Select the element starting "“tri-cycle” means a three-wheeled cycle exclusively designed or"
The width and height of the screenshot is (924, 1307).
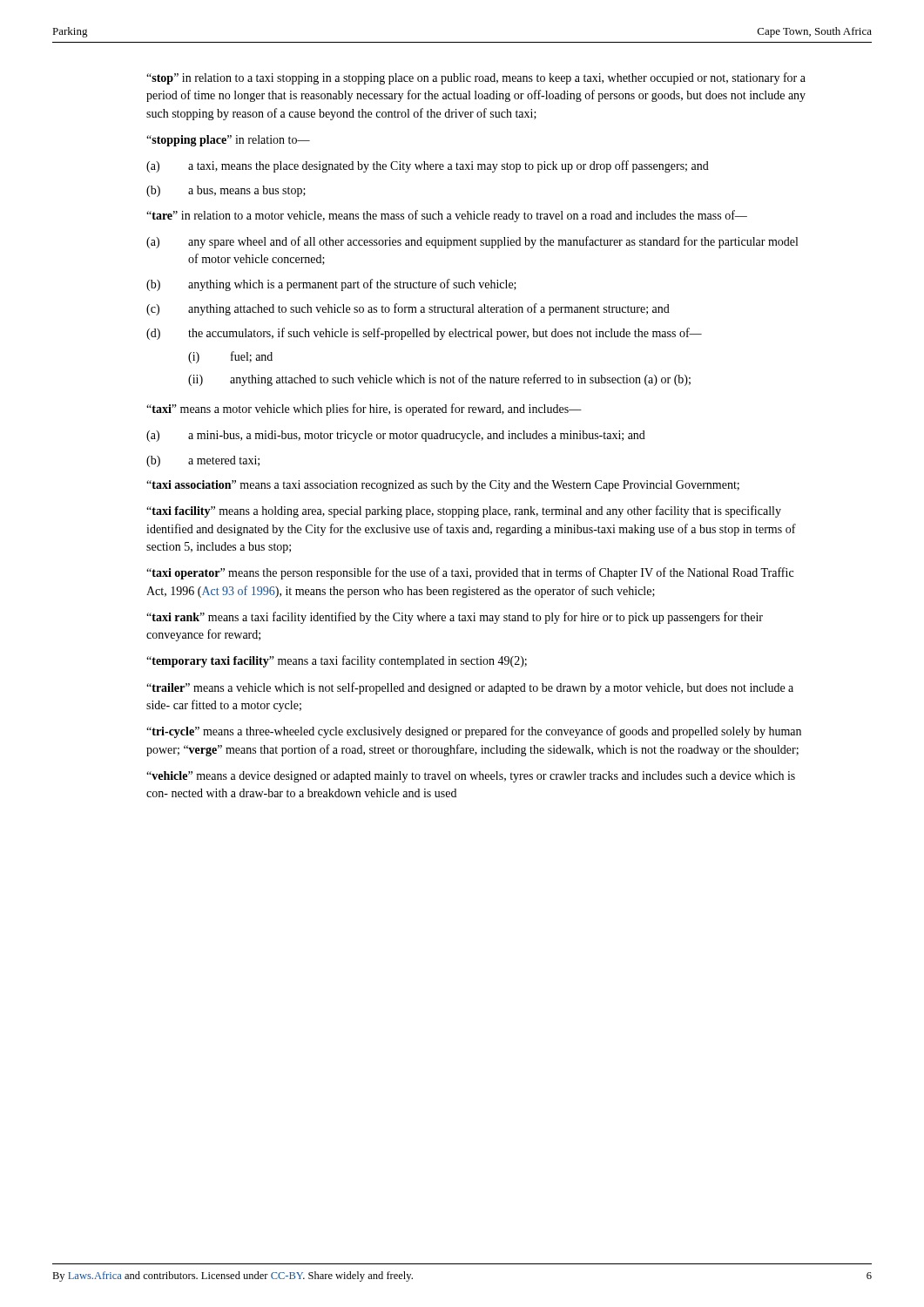[x=474, y=741]
